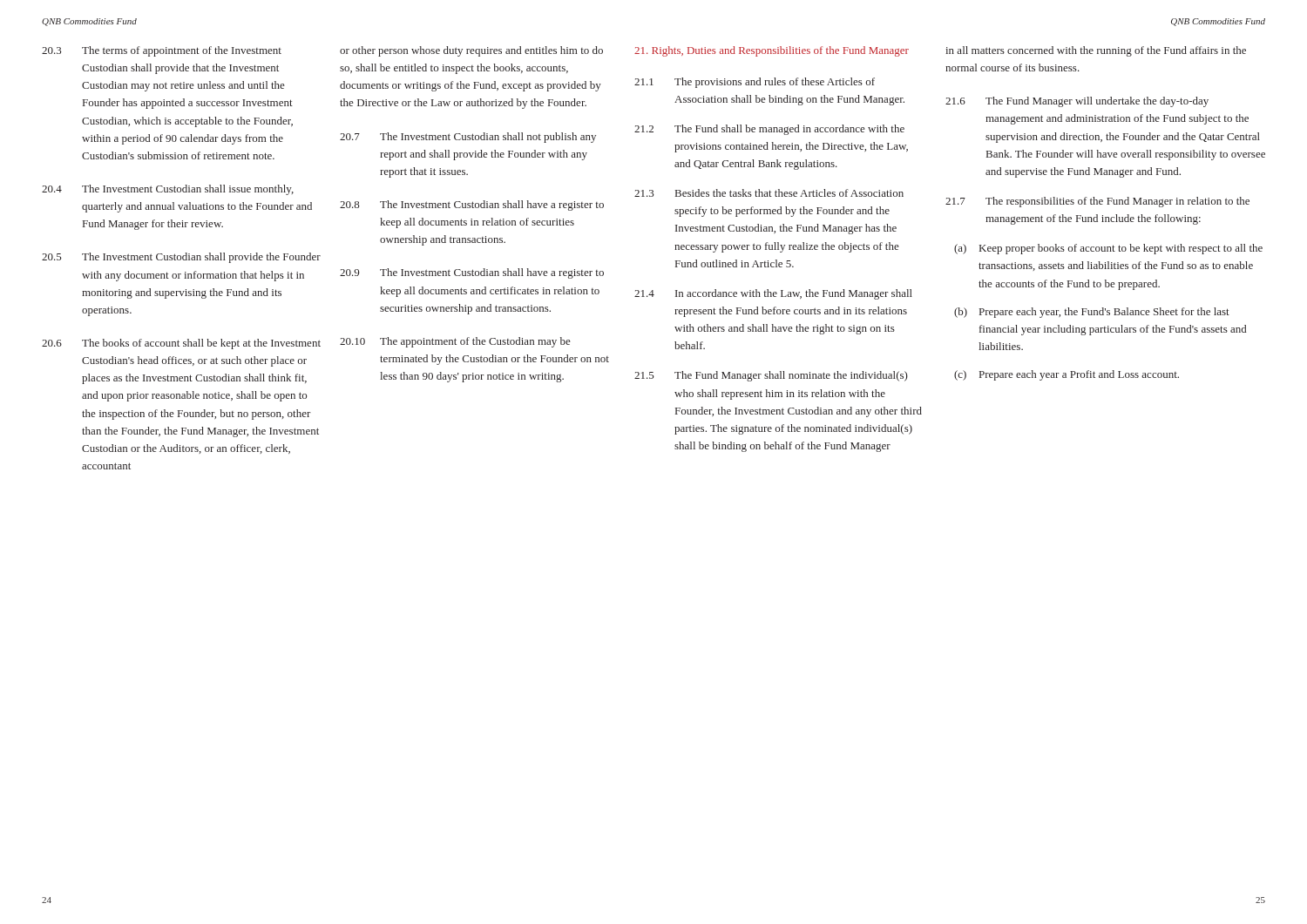This screenshot has width=1307, height=924.
Task: Find the section header on this page that starts "21. Rights, Duties and"
Action: point(771,50)
